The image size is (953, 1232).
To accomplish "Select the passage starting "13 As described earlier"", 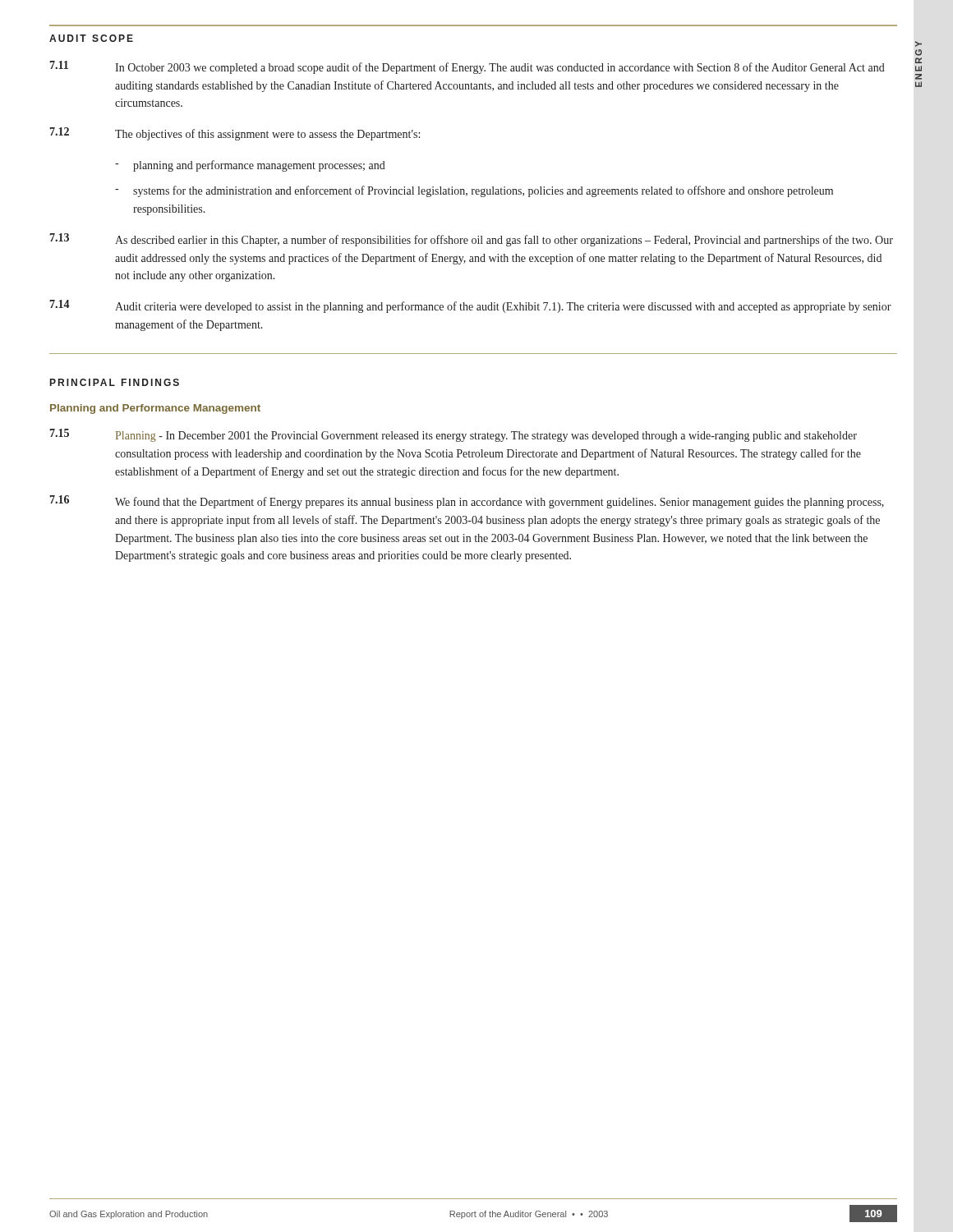I will coord(473,258).
